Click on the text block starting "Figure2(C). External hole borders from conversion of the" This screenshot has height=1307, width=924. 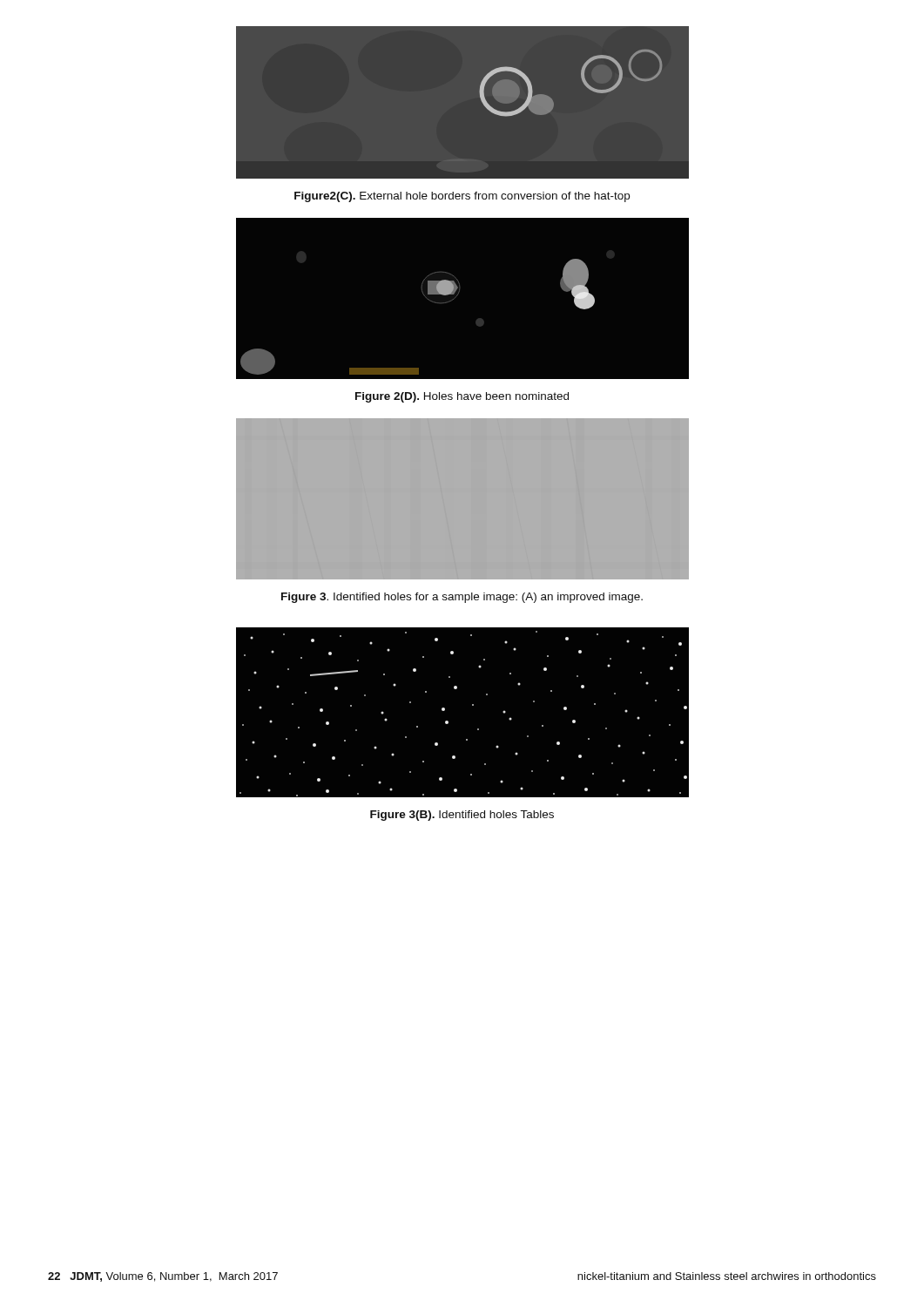click(462, 196)
